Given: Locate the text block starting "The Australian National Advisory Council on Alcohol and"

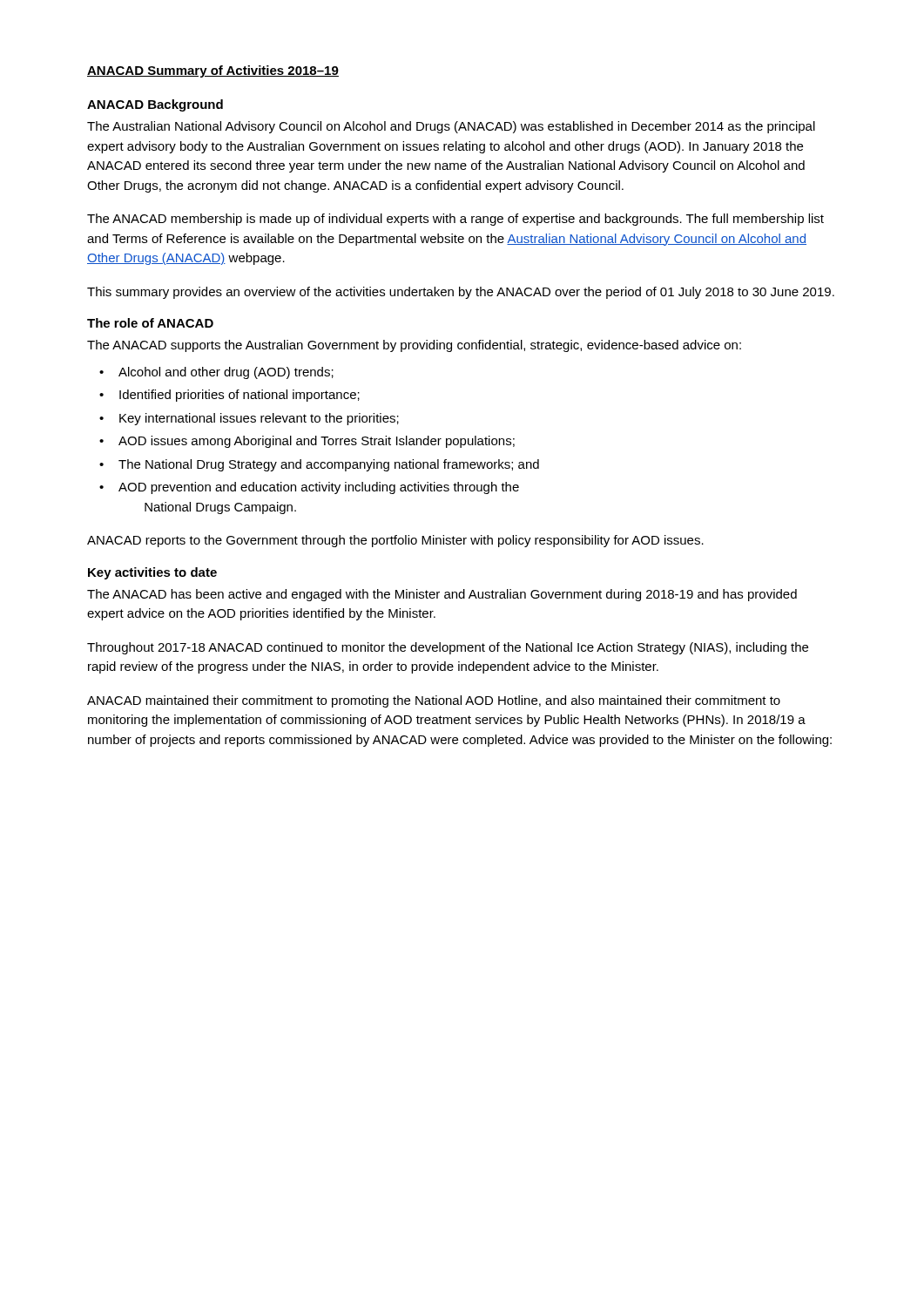Looking at the screenshot, I should pos(451,155).
